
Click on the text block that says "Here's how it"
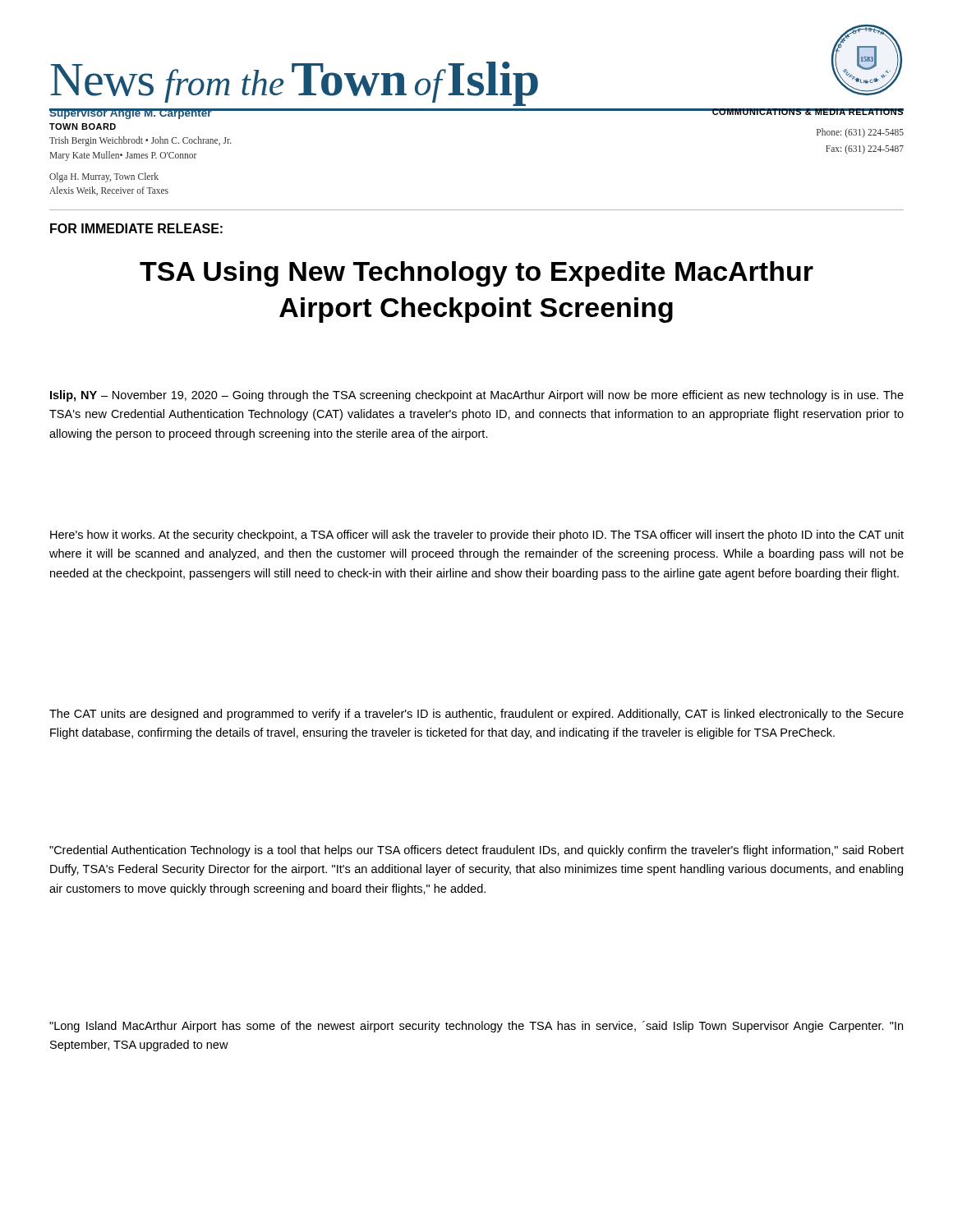click(x=476, y=554)
